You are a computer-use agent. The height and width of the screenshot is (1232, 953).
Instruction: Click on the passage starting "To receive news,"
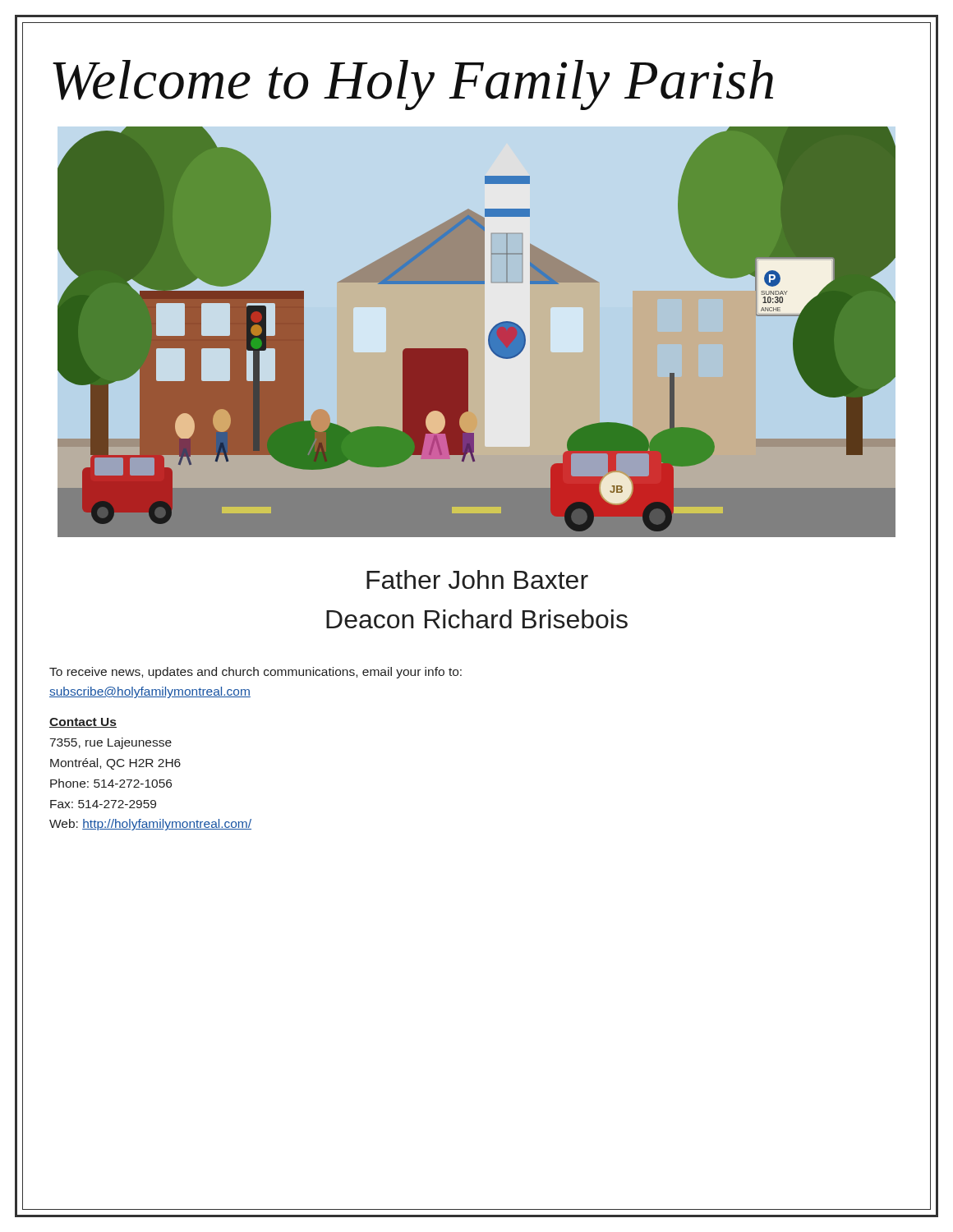tap(256, 681)
